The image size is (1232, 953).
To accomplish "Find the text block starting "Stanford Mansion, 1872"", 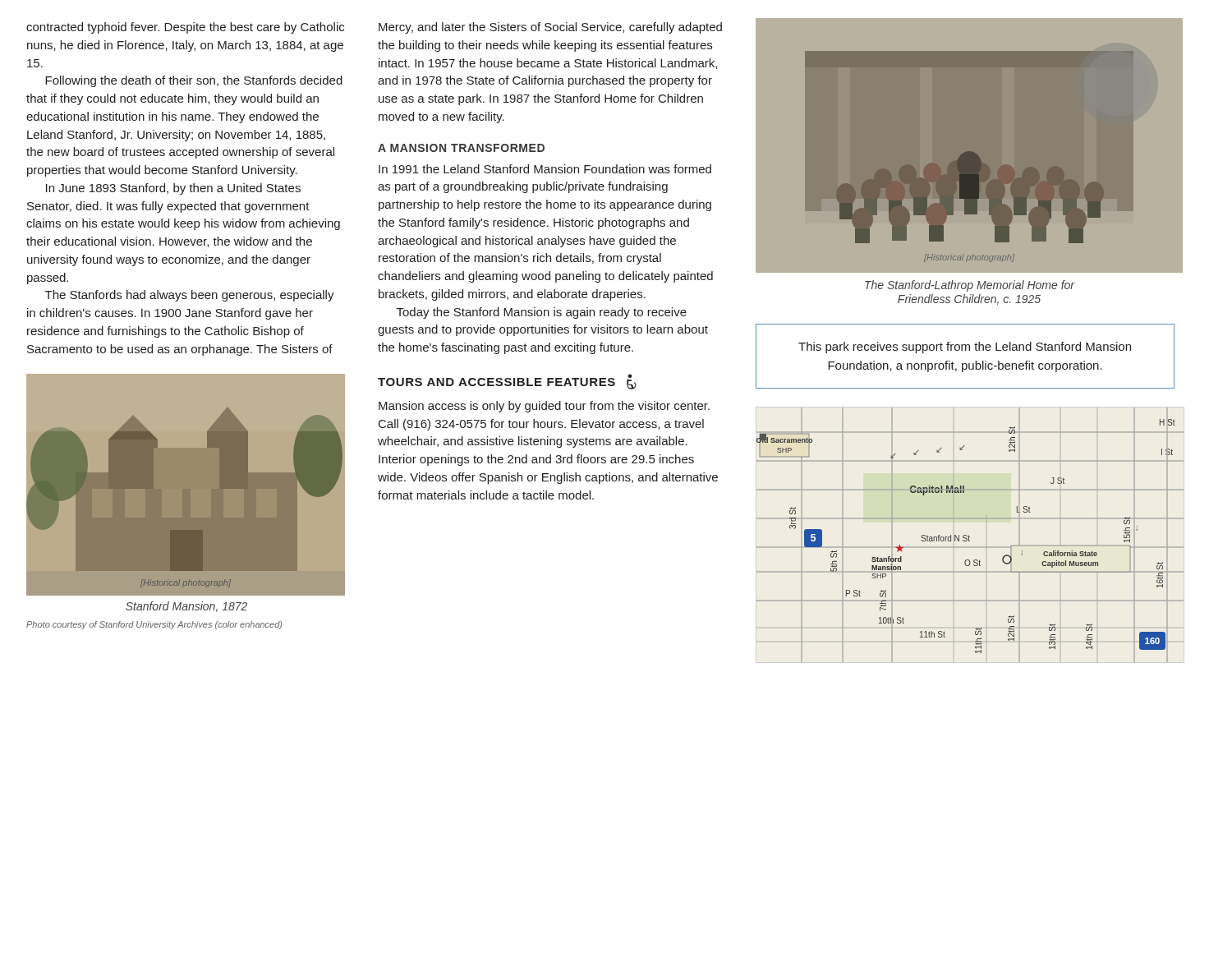I will point(186,606).
